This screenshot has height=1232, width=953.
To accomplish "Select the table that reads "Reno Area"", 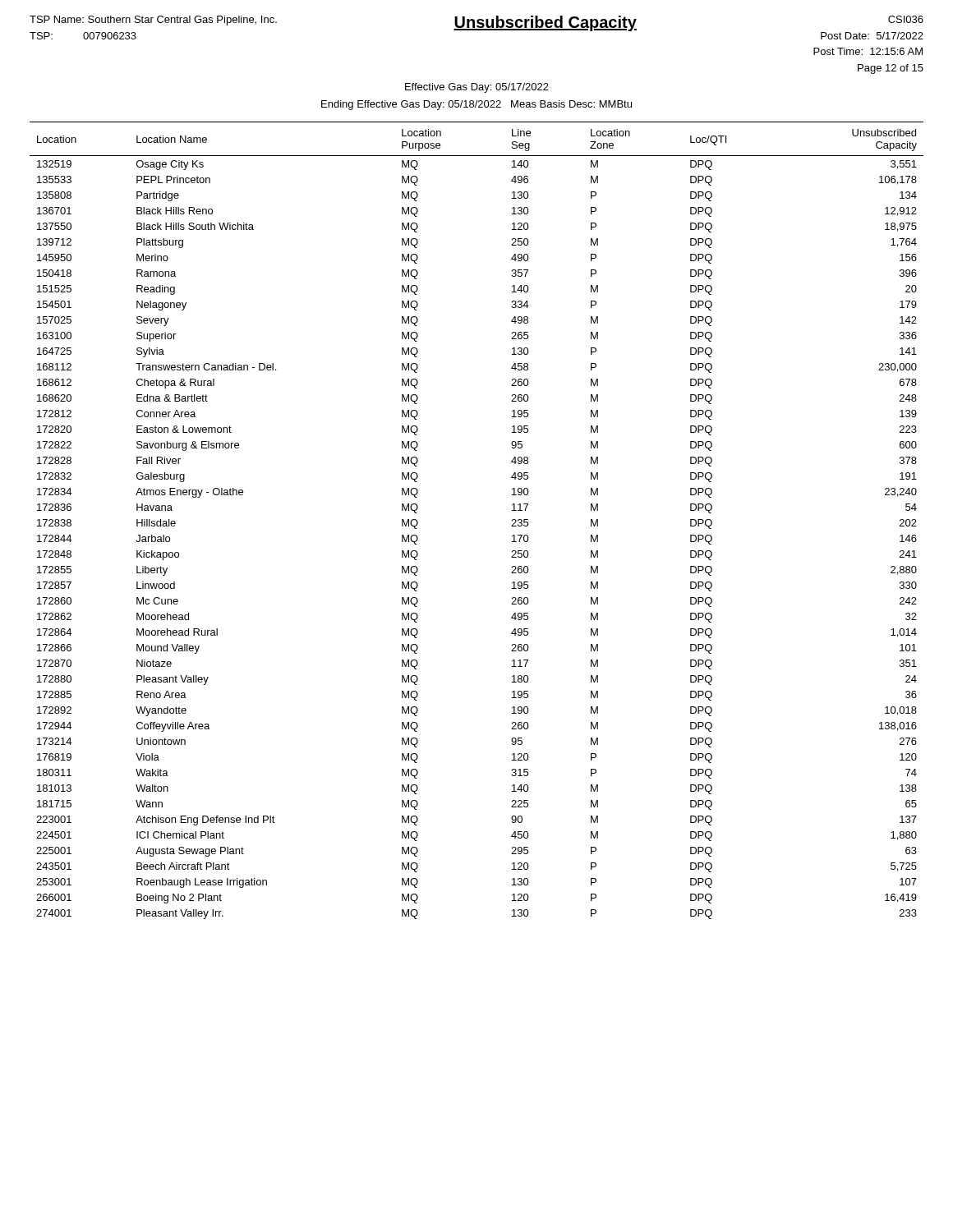I will (476, 521).
